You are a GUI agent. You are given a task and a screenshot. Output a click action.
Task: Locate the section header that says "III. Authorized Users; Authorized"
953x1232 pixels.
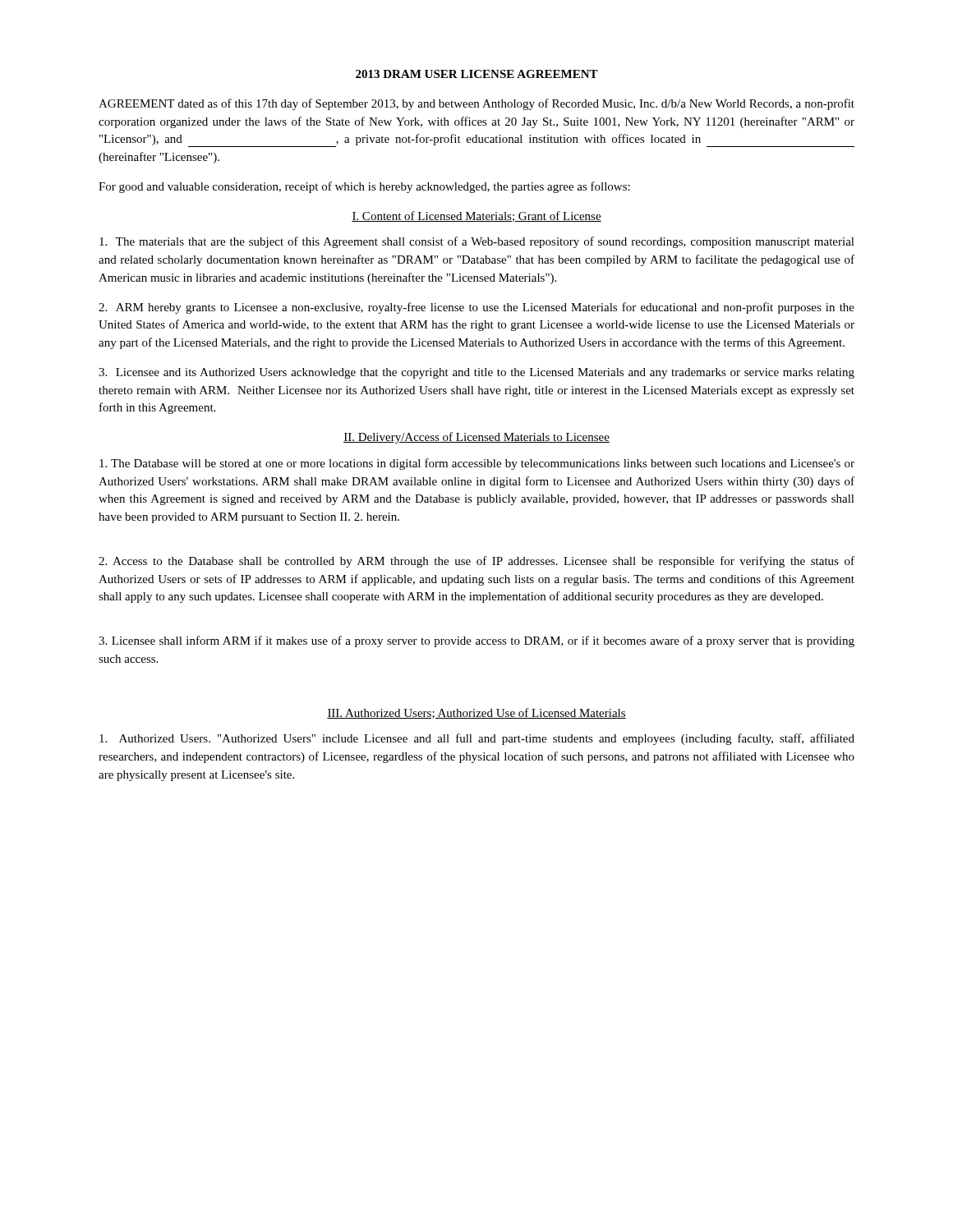click(476, 713)
